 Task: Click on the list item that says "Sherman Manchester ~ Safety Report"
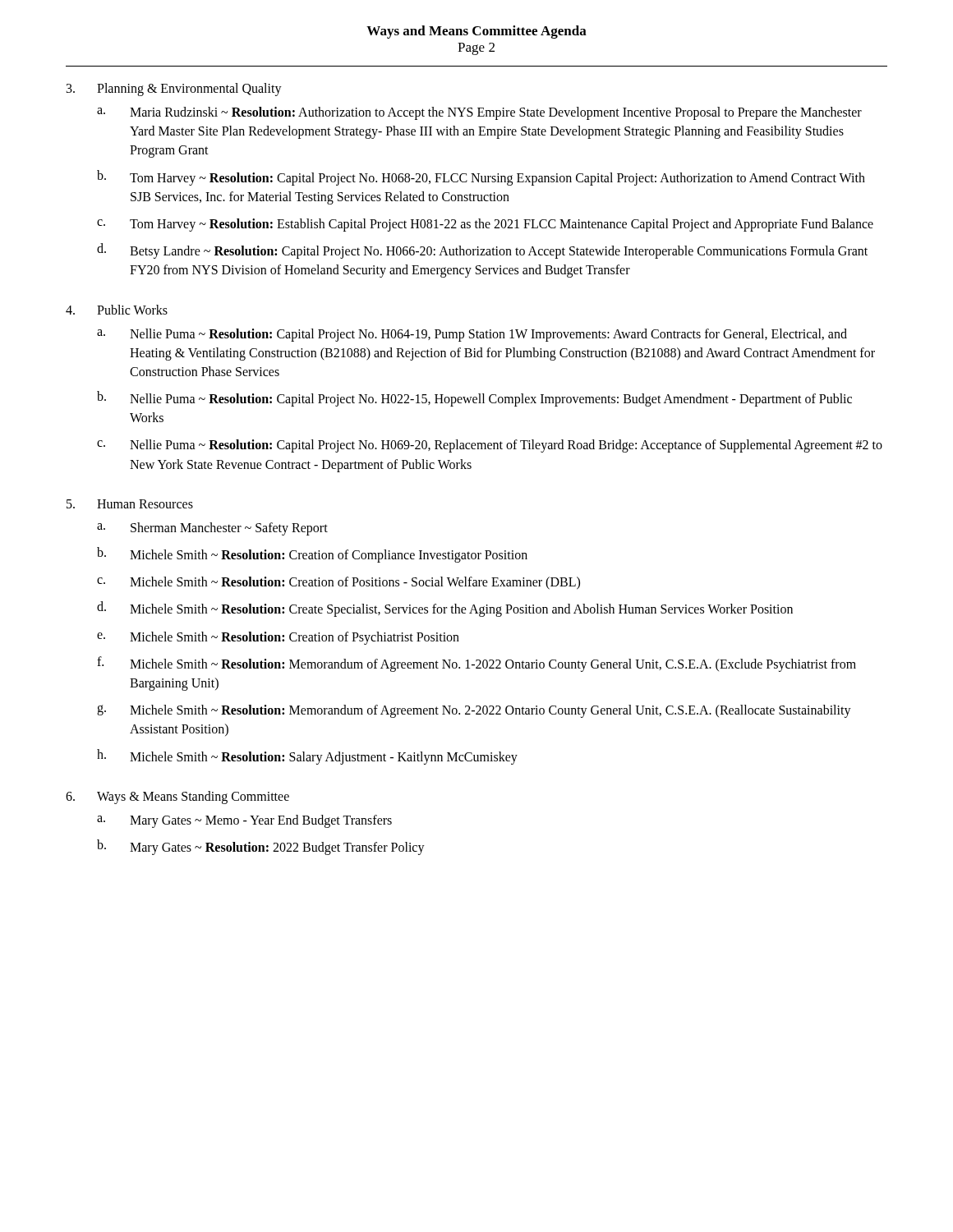coord(229,528)
